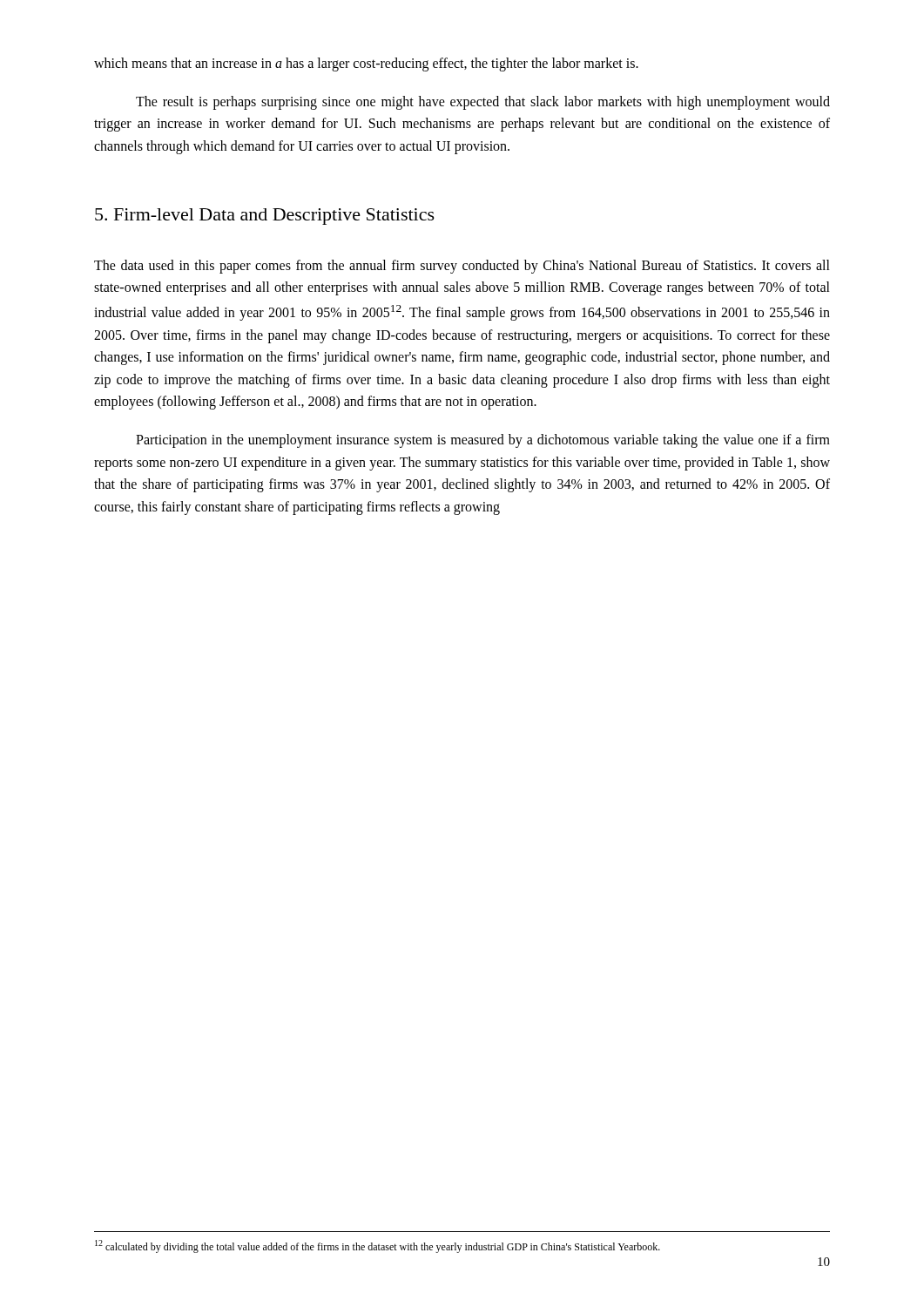Screen dimensions: 1307x924
Task: Find the block starting "5. Firm-level Data and"
Action: [x=264, y=214]
